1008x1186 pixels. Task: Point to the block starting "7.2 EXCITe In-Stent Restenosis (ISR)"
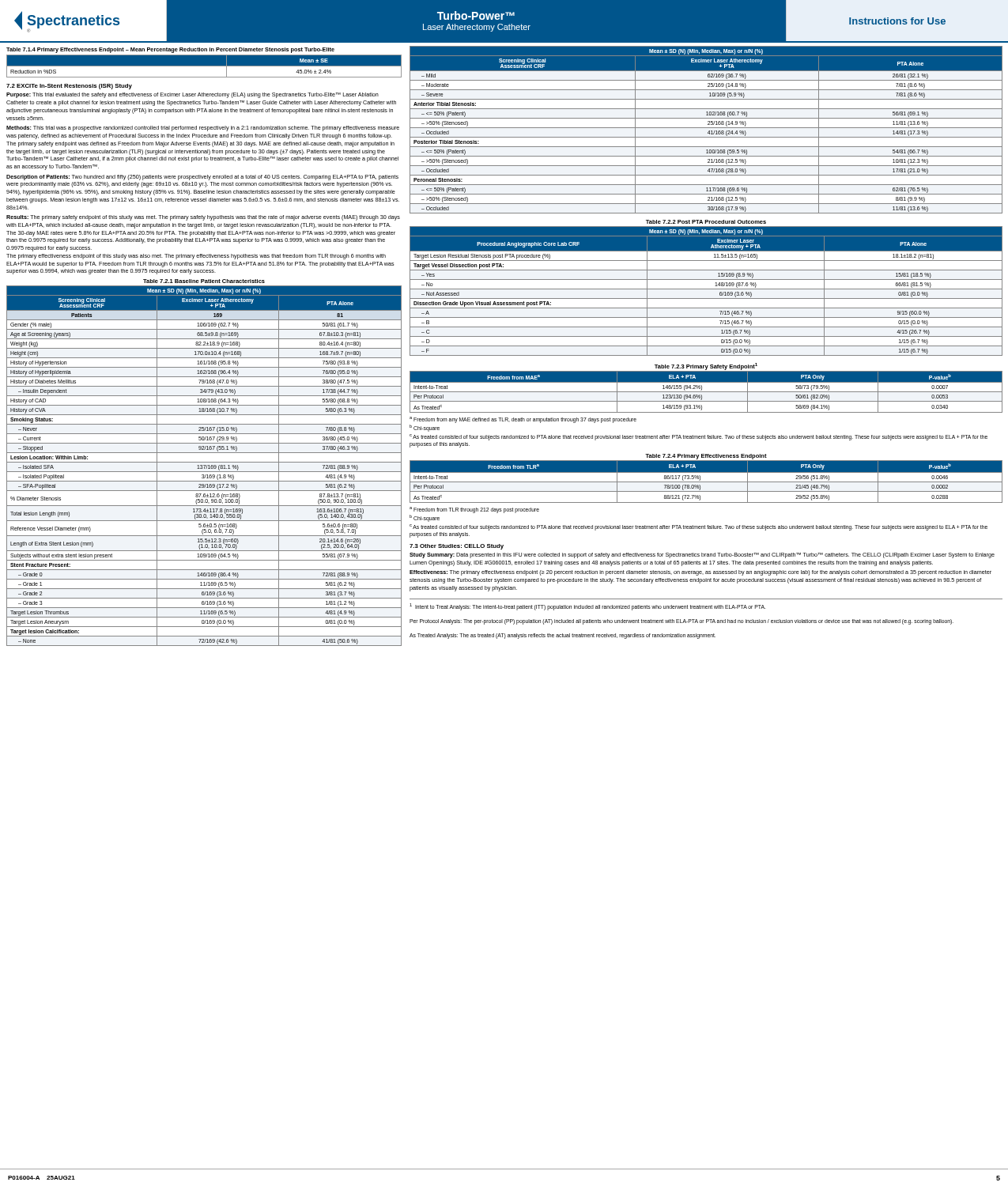[69, 86]
